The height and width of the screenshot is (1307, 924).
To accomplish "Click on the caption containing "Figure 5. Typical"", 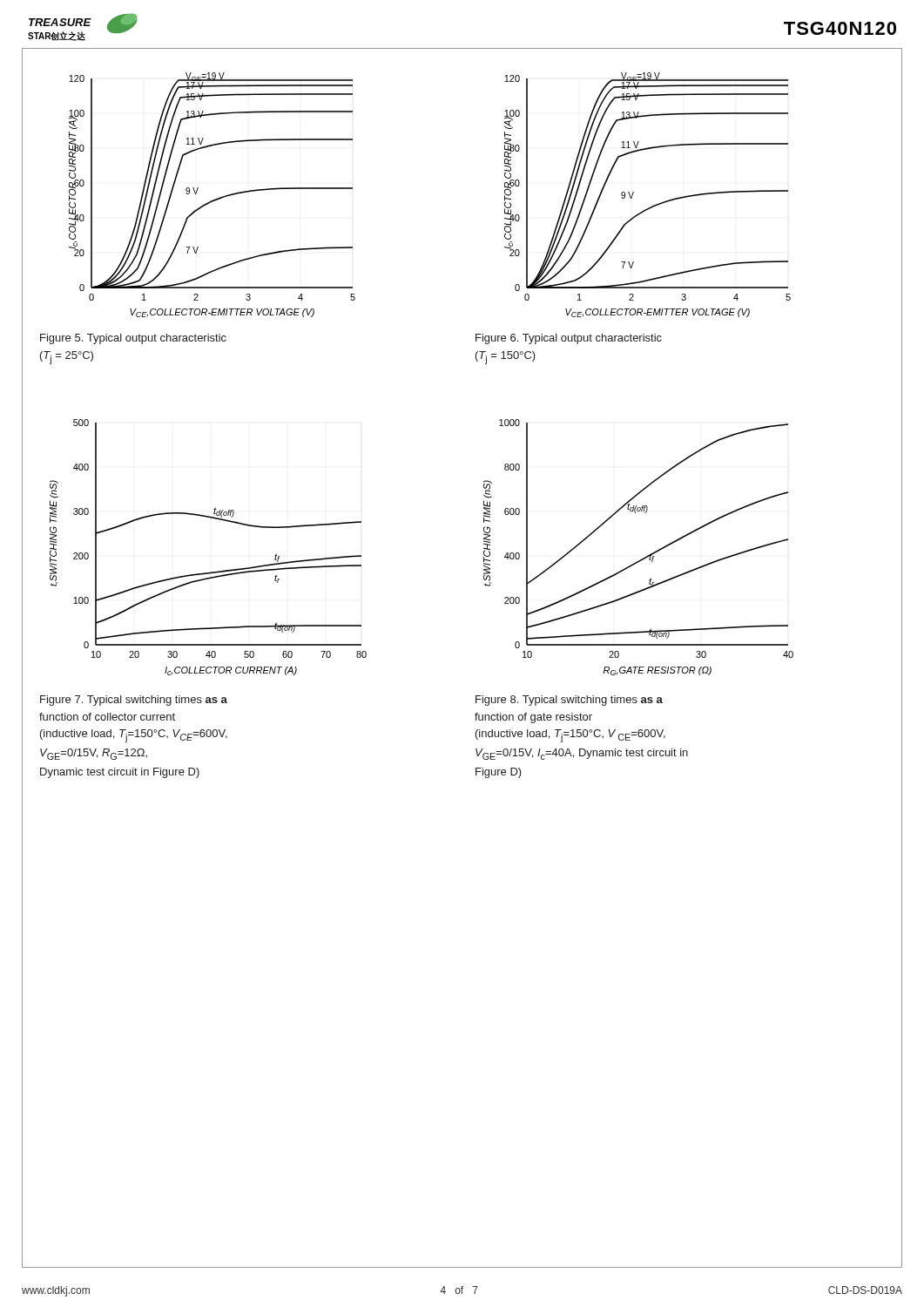I will [x=133, y=347].
